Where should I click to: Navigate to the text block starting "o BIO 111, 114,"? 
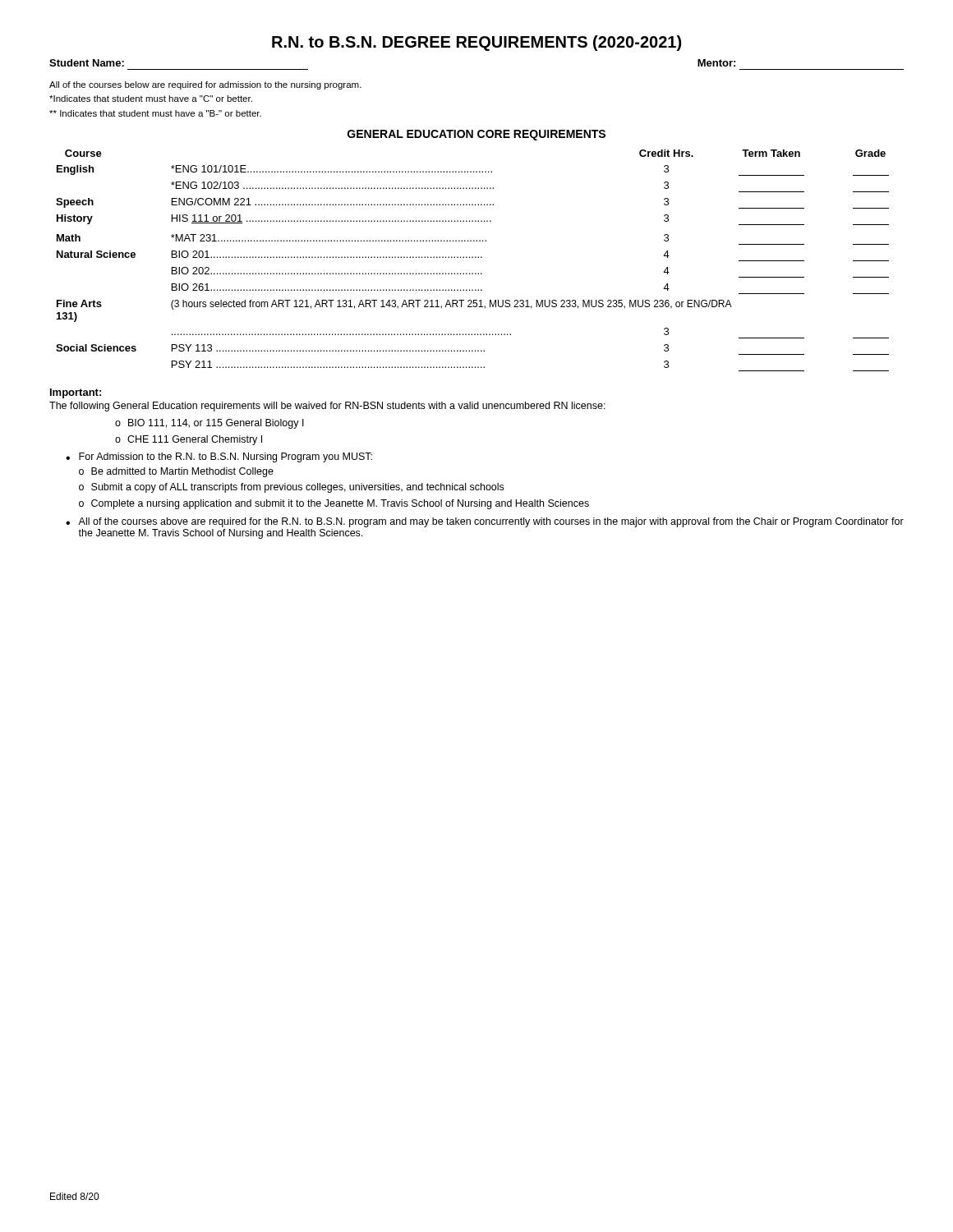tap(210, 424)
